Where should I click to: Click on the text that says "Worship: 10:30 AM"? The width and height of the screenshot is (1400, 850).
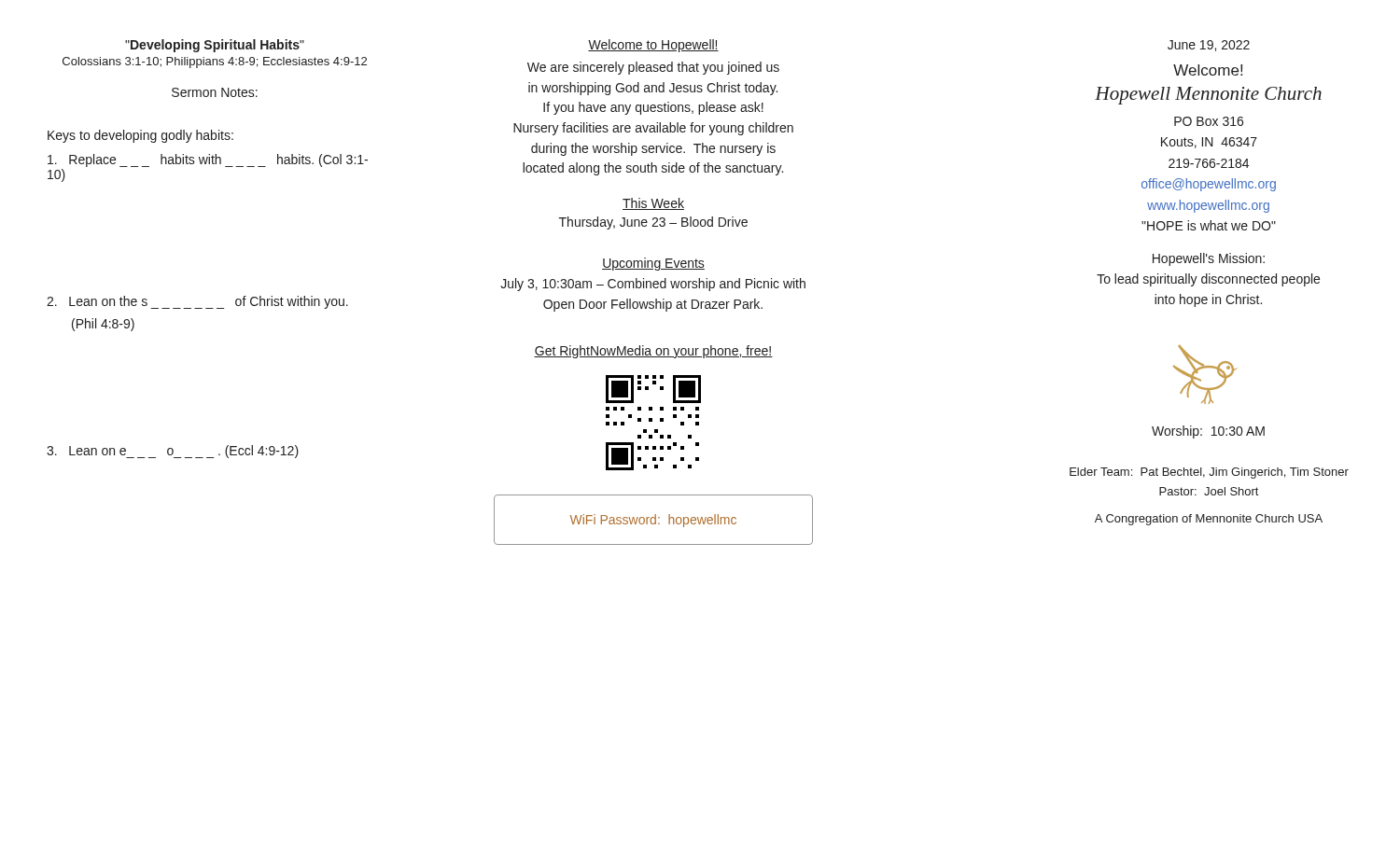coord(1209,431)
